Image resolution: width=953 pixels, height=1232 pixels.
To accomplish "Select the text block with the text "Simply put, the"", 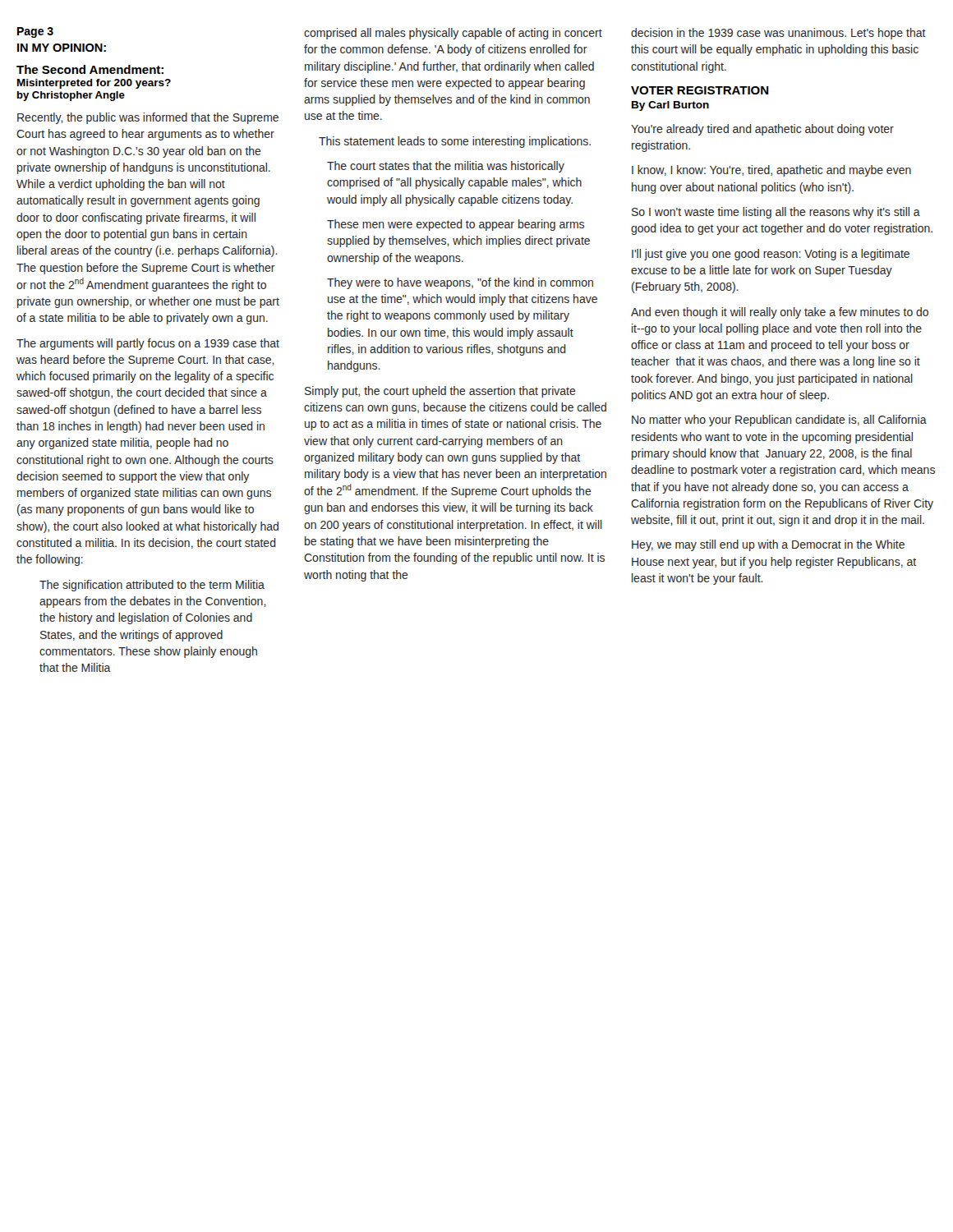I will coord(456,483).
